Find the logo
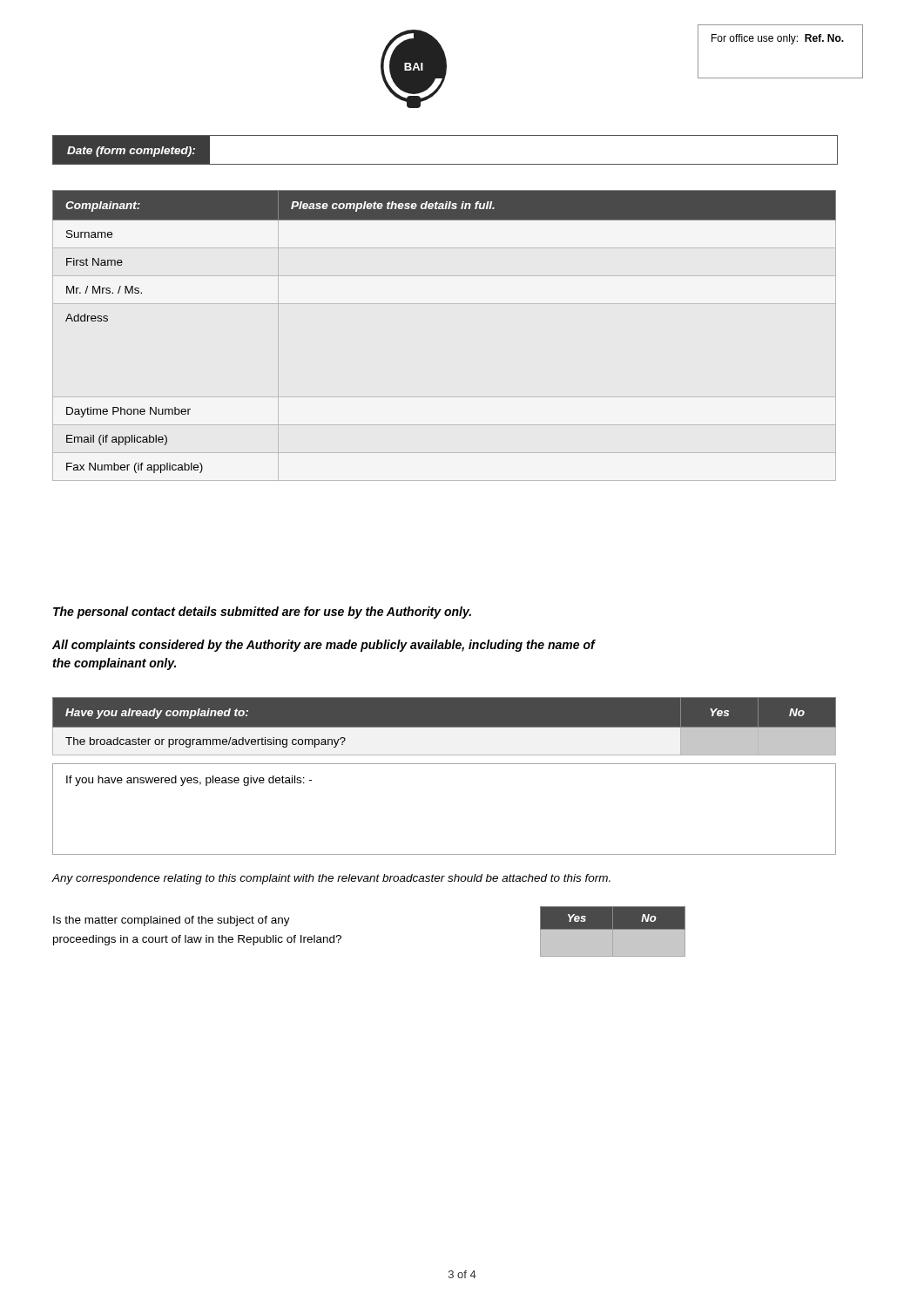The image size is (924, 1307). tap(414, 68)
